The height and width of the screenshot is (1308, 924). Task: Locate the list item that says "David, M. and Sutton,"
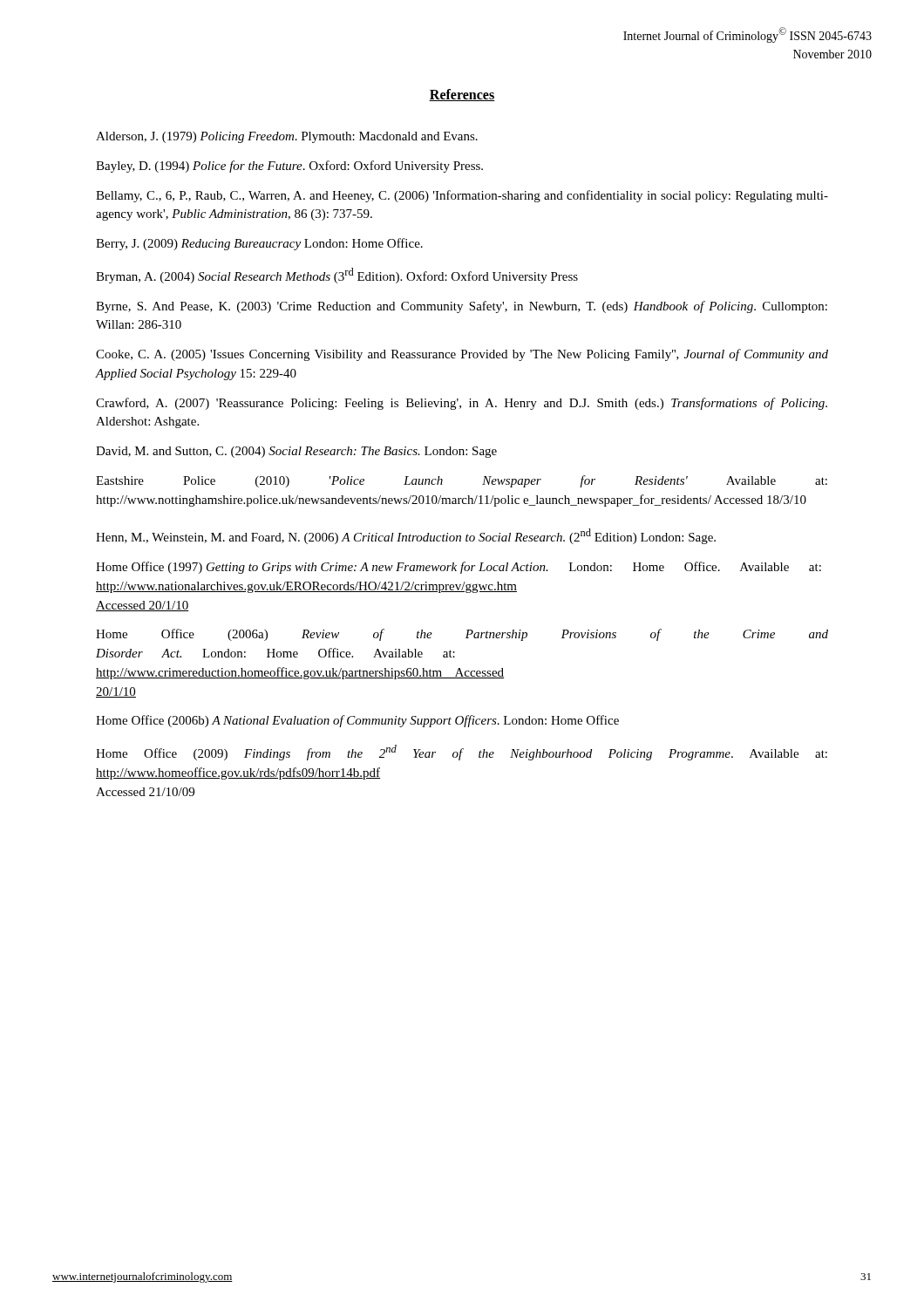[297, 451]
